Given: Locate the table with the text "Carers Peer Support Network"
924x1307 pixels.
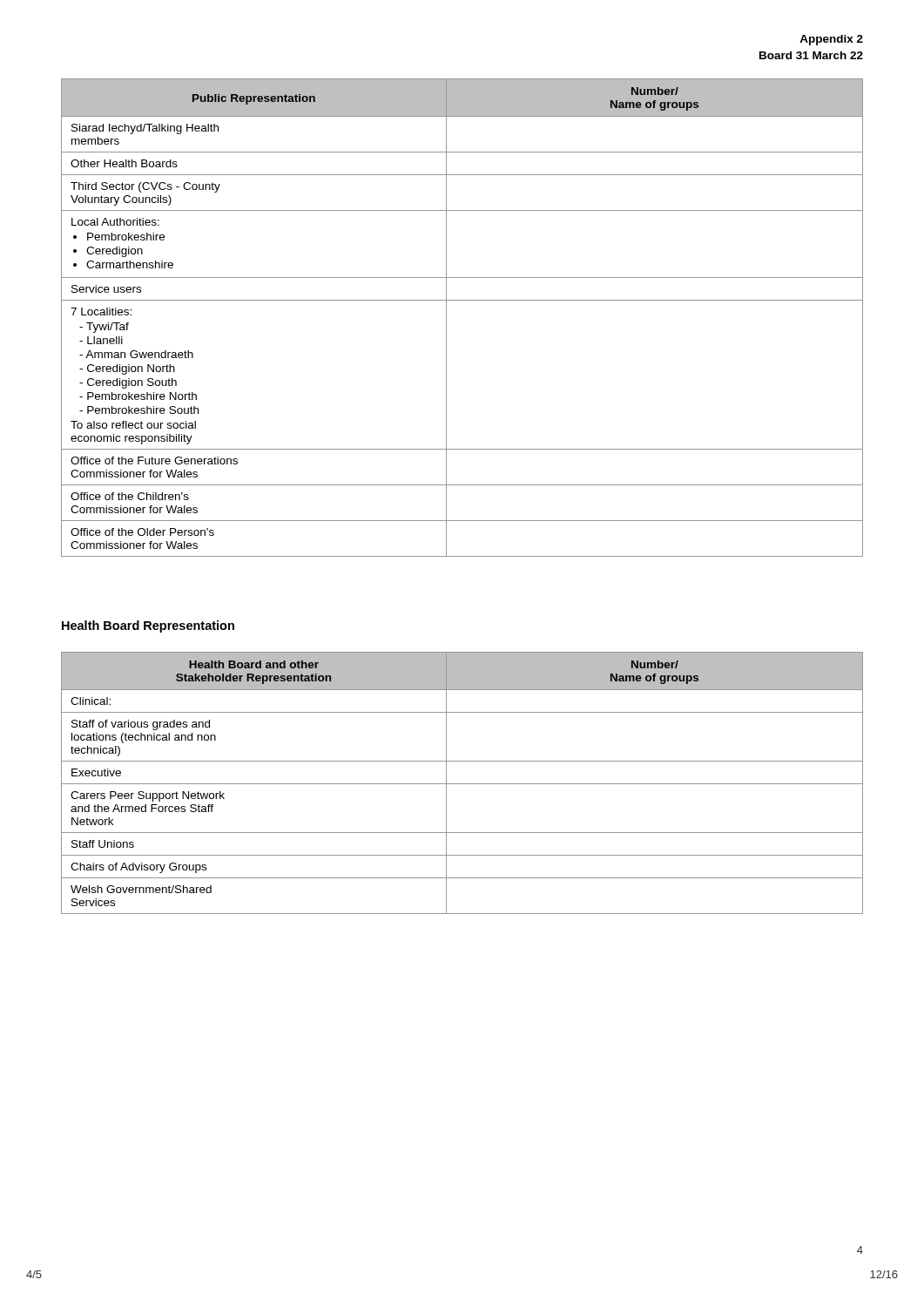Looking at the screenshot, I should pos(462,783).
